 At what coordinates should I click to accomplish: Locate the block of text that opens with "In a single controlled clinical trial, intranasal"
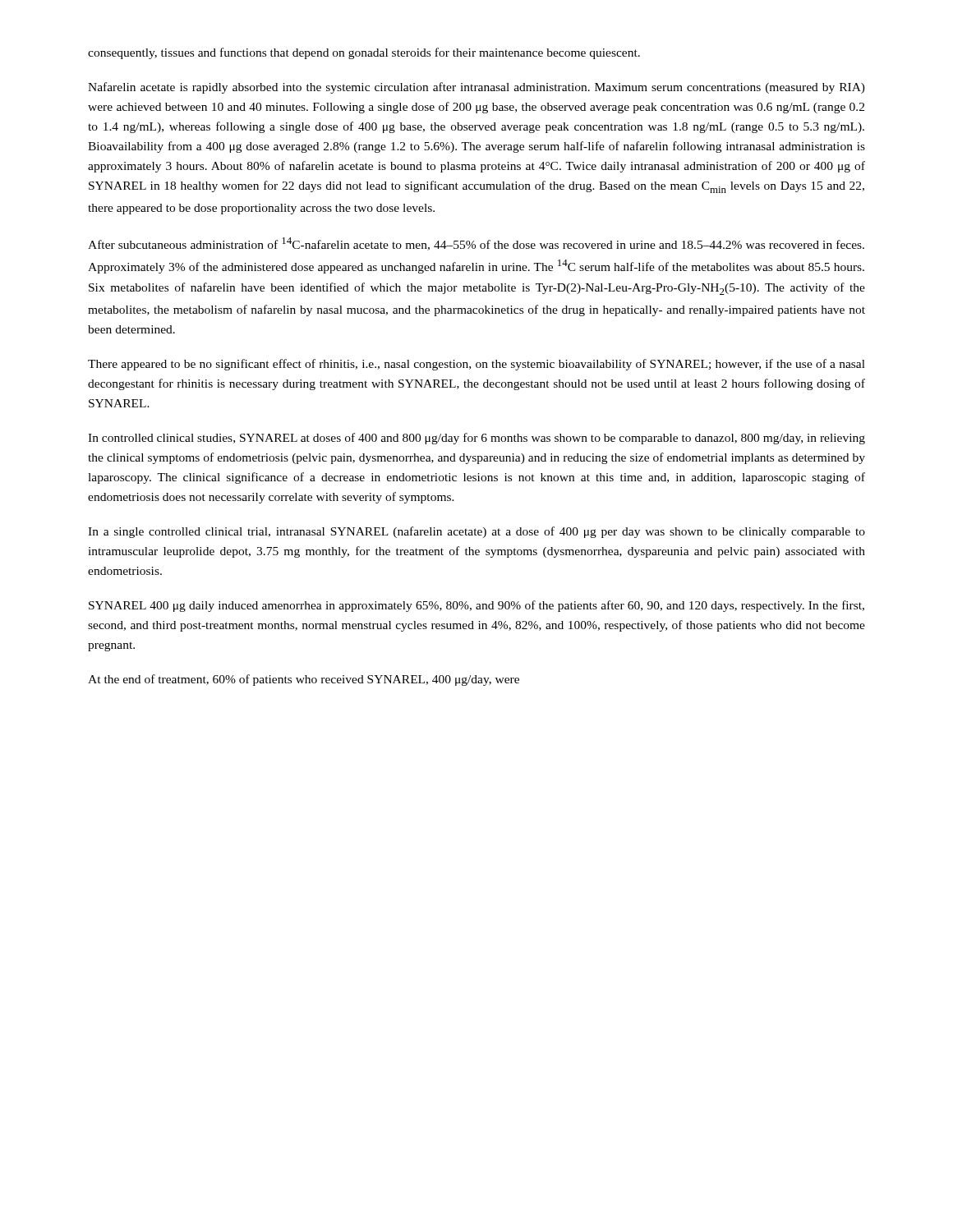[x=476, y=551]
